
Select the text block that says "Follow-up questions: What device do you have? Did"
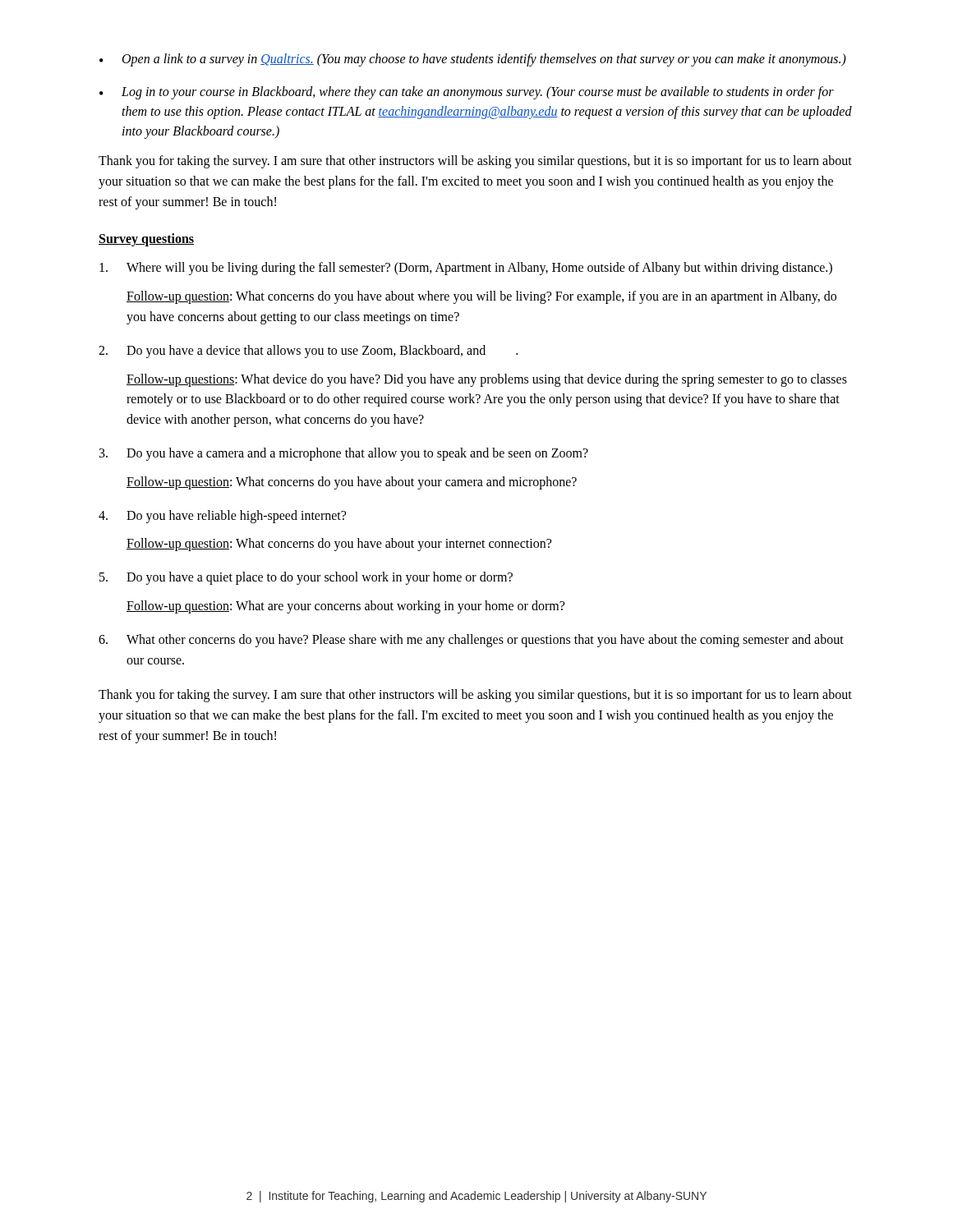(487, 399)
